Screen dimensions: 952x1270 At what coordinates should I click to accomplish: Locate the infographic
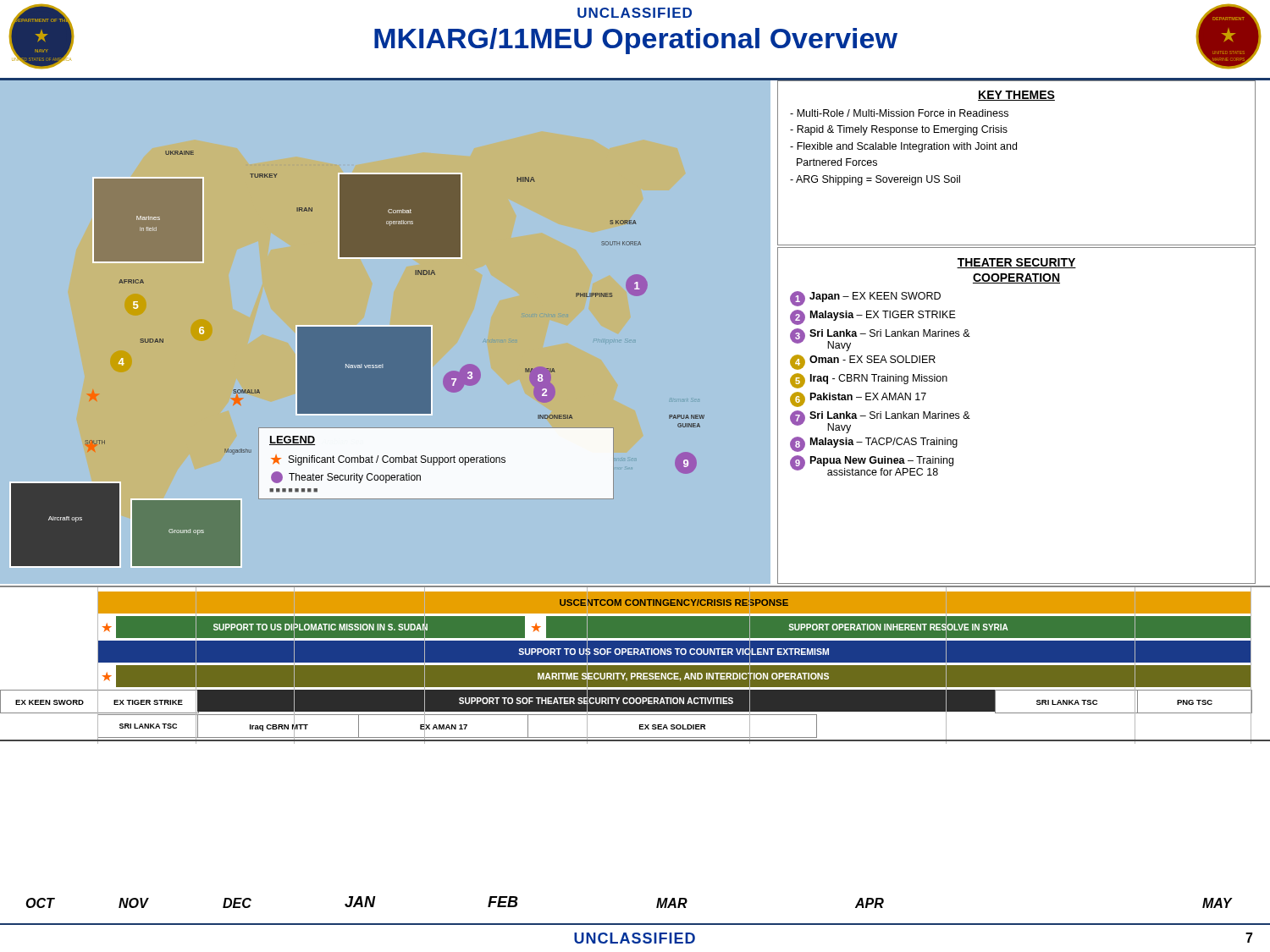pos(635,754)
